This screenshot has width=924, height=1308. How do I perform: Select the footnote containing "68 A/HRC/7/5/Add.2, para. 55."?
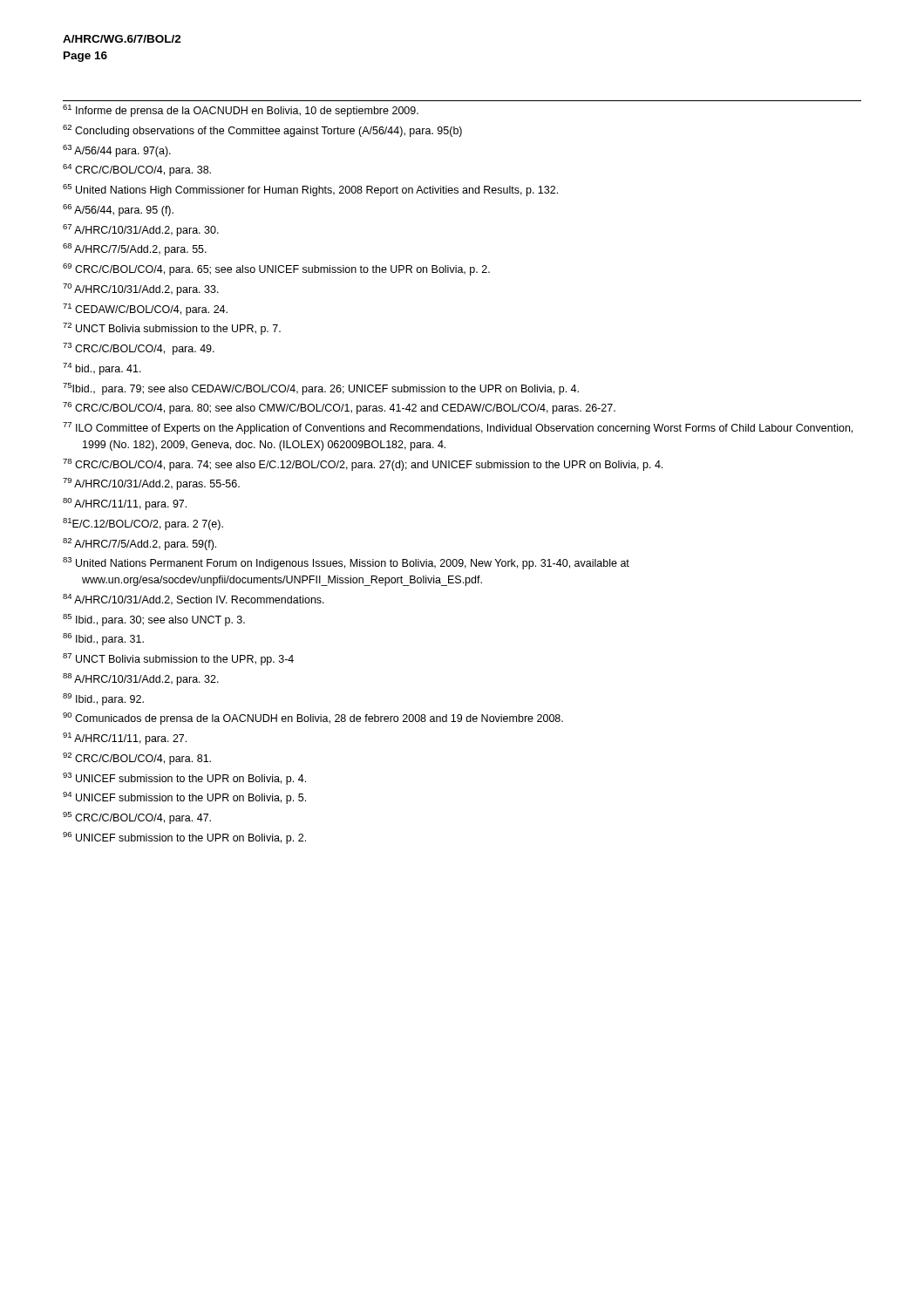(135, 249)
